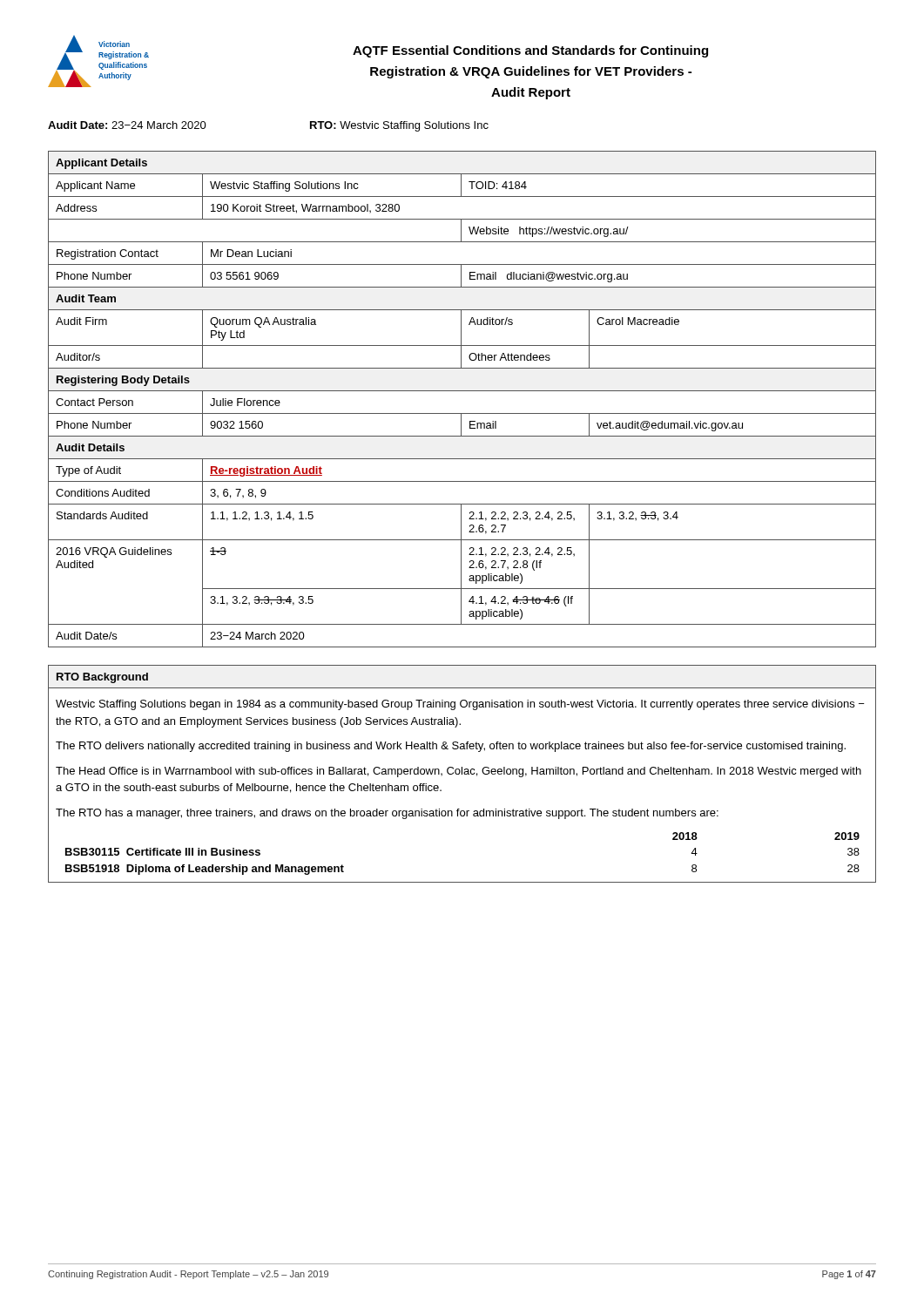Image resolution: width=924 pixels, height=1307 pixels.
Task: Navigate to the text block starting "Audit Date: 23−24 March 2020"
Action: [x=121, y=125]
